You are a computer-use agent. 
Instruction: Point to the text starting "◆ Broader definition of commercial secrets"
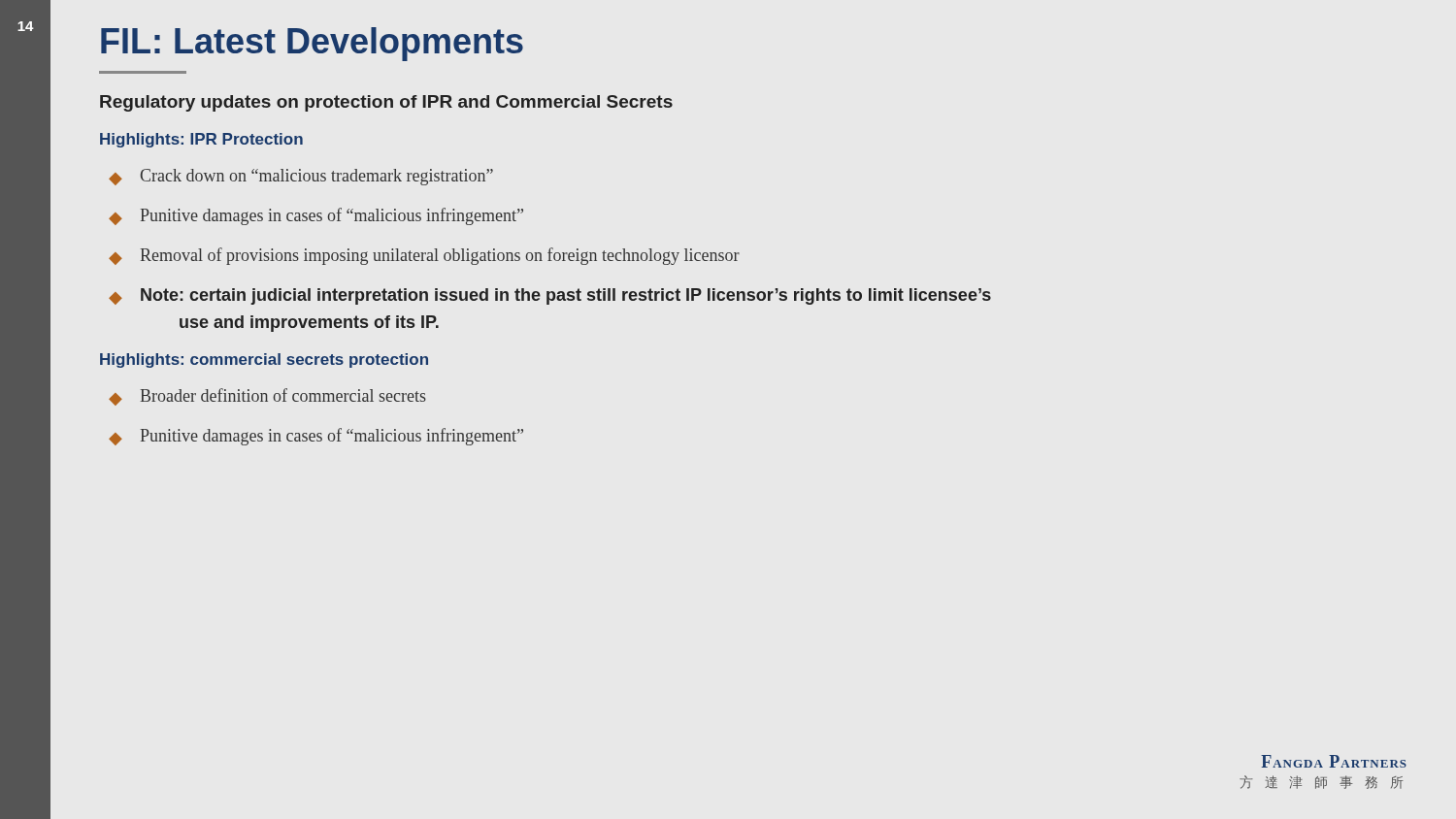click(x=267, y=398)
